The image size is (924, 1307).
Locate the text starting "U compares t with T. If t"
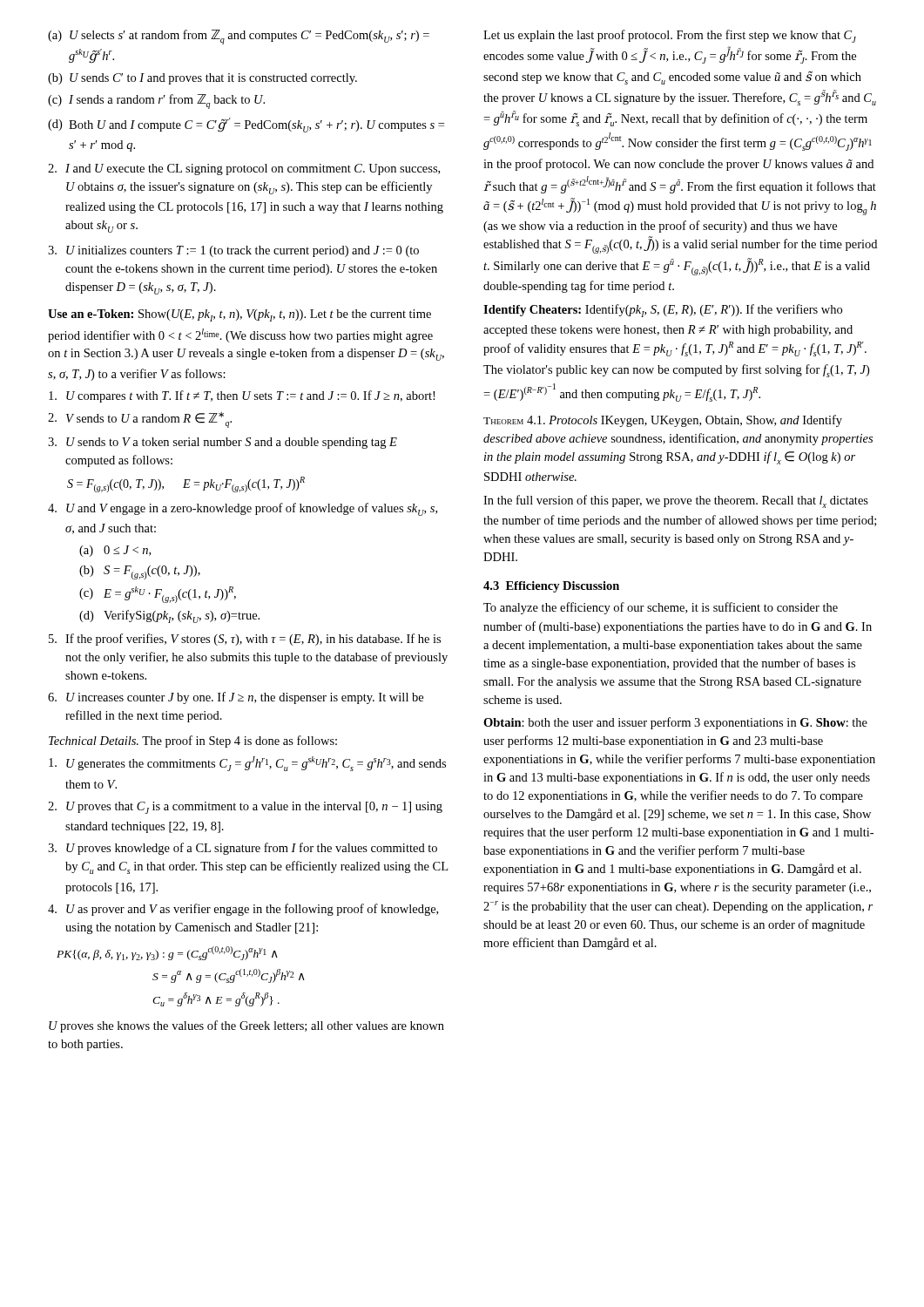[242, 396]
